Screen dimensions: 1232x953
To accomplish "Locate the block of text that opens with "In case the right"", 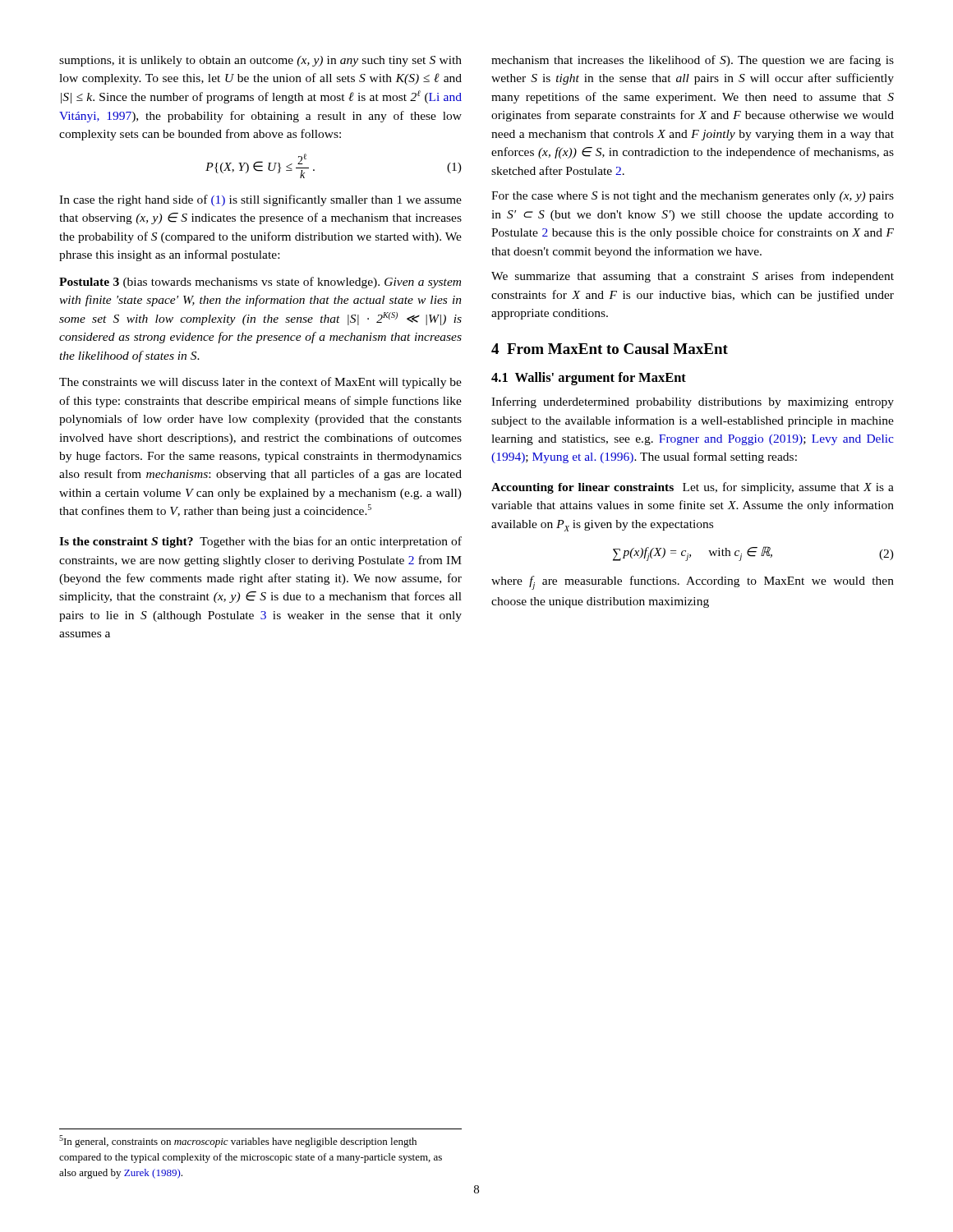I will coord(260,227).
